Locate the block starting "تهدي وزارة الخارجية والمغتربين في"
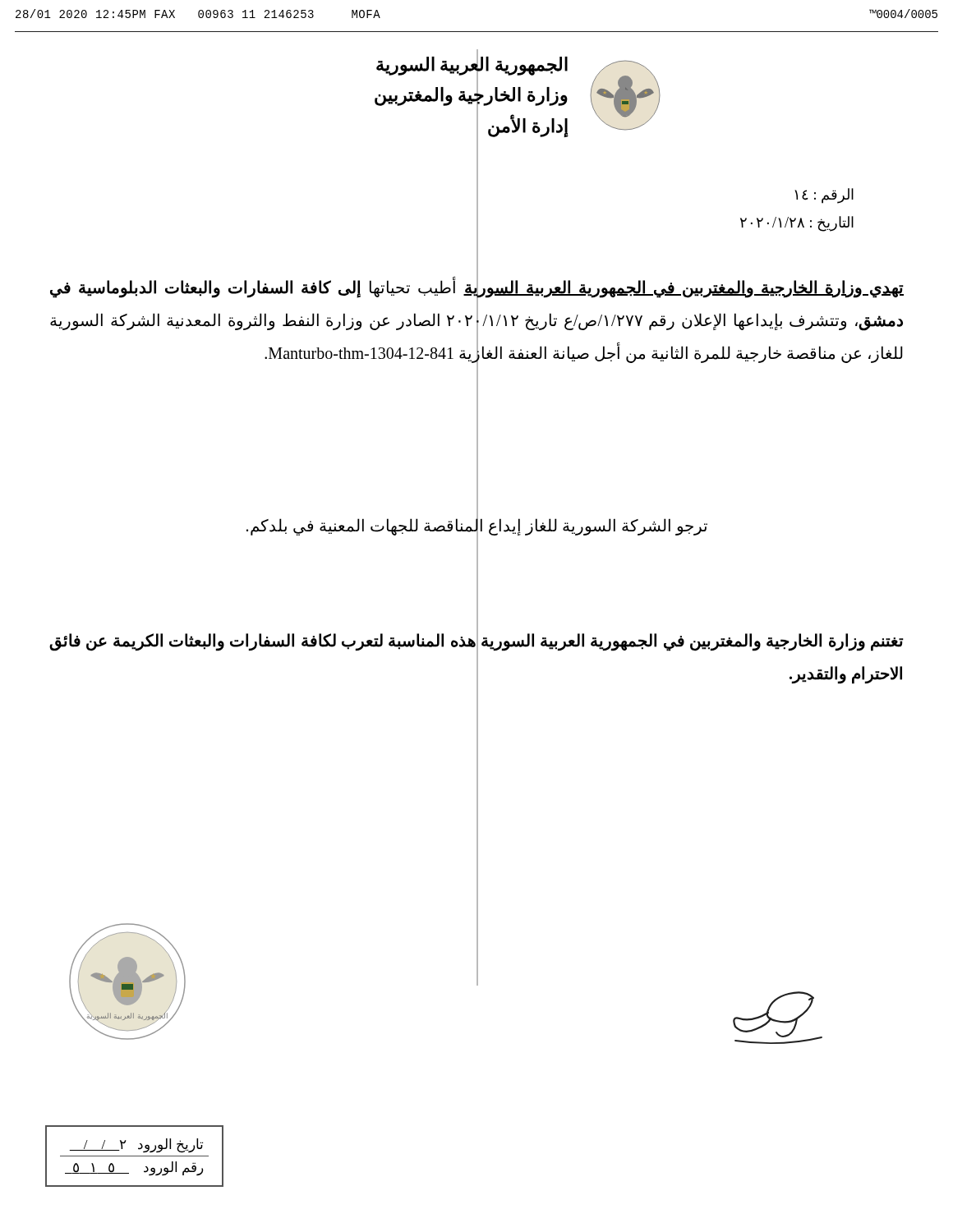The image size is (953, 1232). 476,320
